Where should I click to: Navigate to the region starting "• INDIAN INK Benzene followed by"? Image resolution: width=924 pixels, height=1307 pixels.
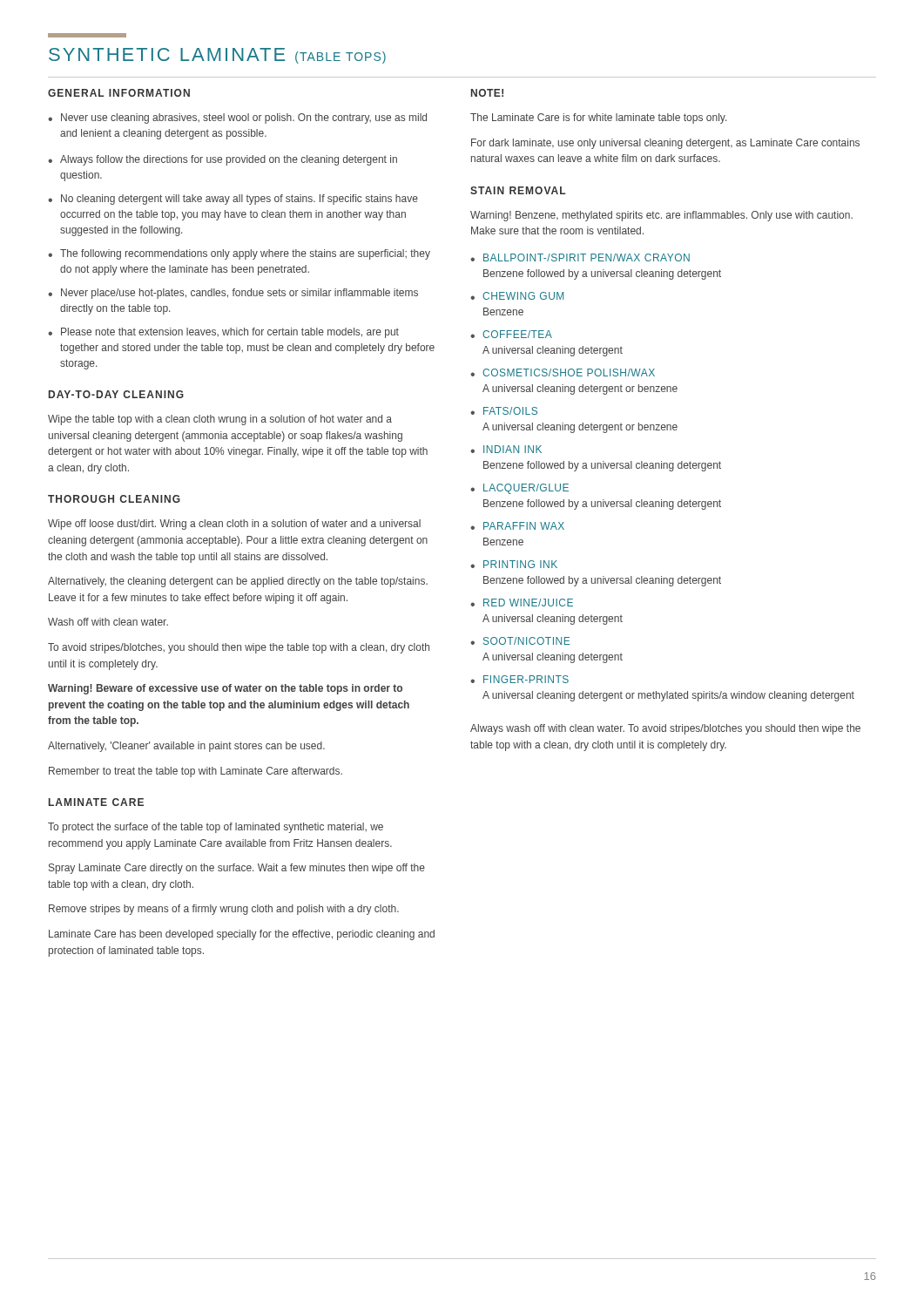[675, 457]
